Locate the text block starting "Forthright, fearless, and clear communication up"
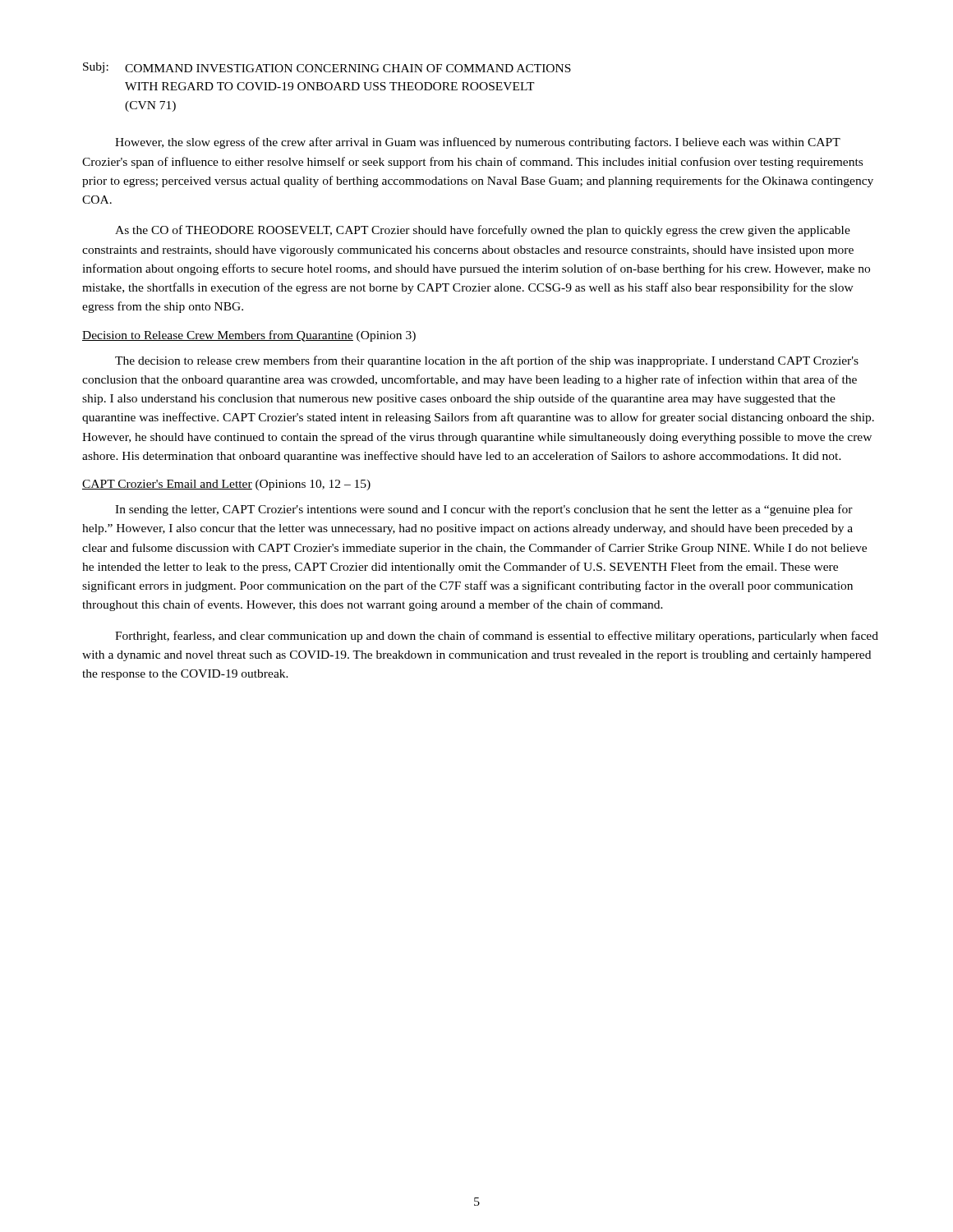This screenshot has height=1232, width=953. click(x=480, y=654)
